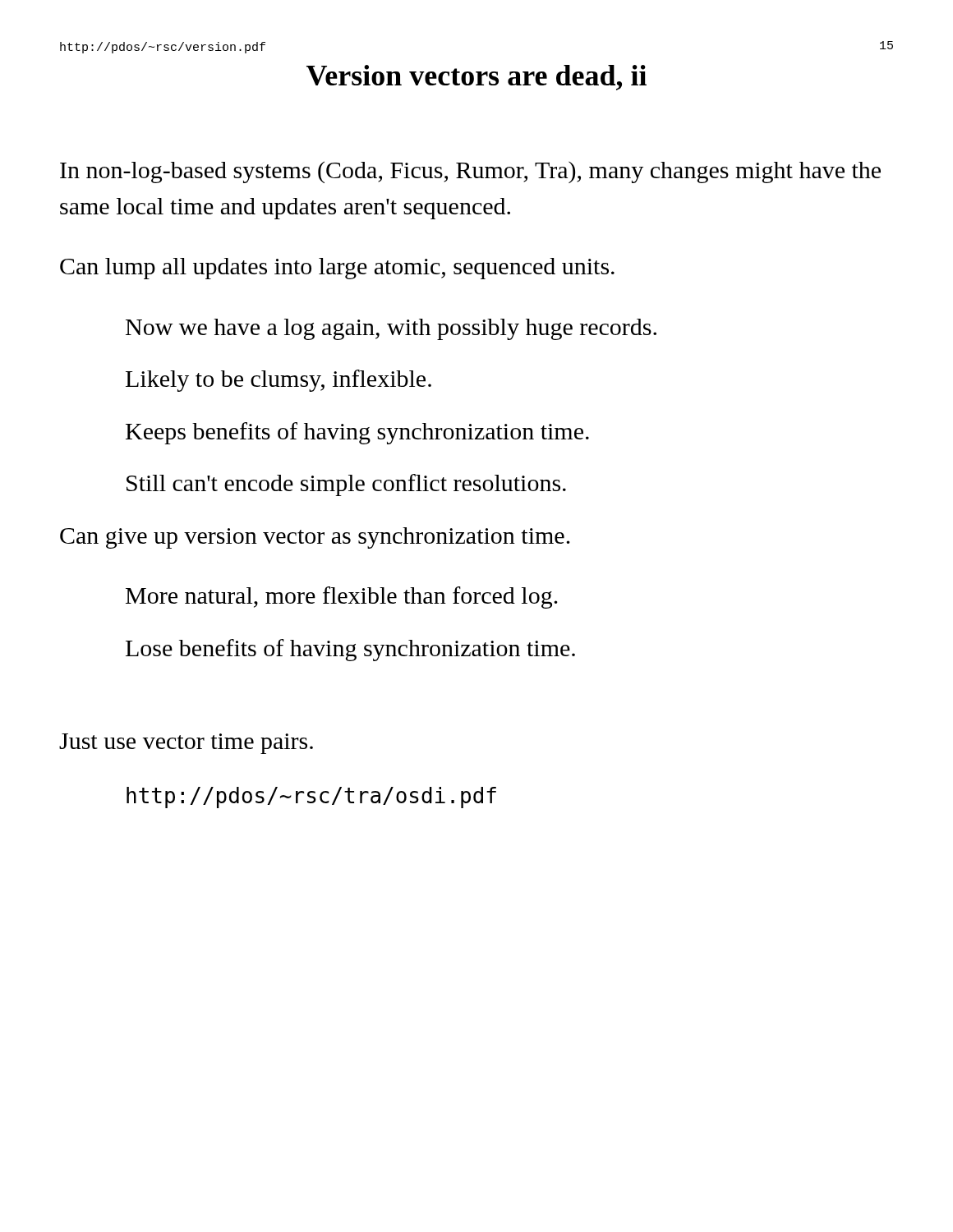The height and width of the screenshot is (1232, 953).
Task: Find the list item that says "Likely to be clumsy, inflexible."
Action: 279,378
